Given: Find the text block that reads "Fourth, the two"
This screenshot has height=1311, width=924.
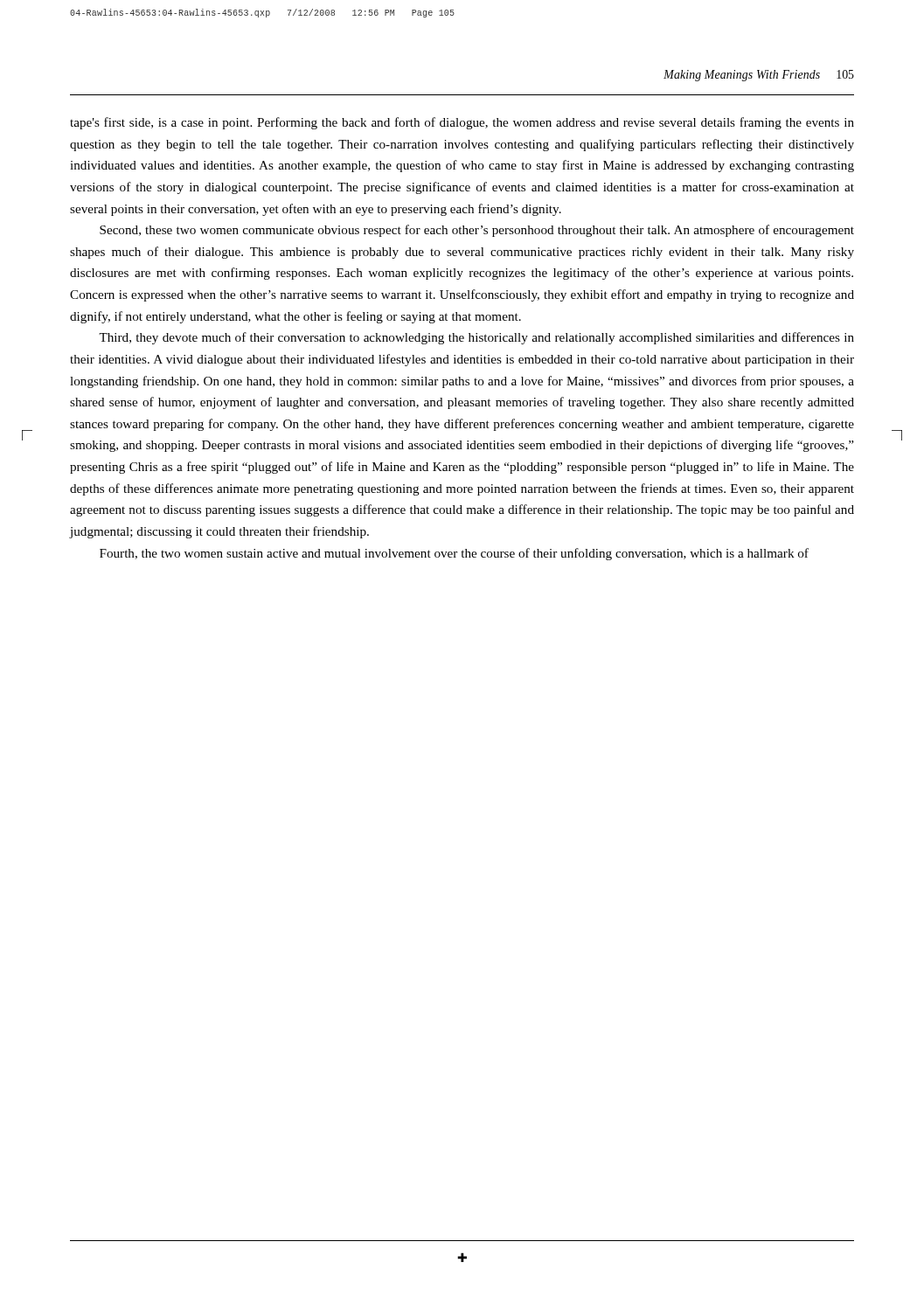Looking at the screenshot, I should 454,552.
